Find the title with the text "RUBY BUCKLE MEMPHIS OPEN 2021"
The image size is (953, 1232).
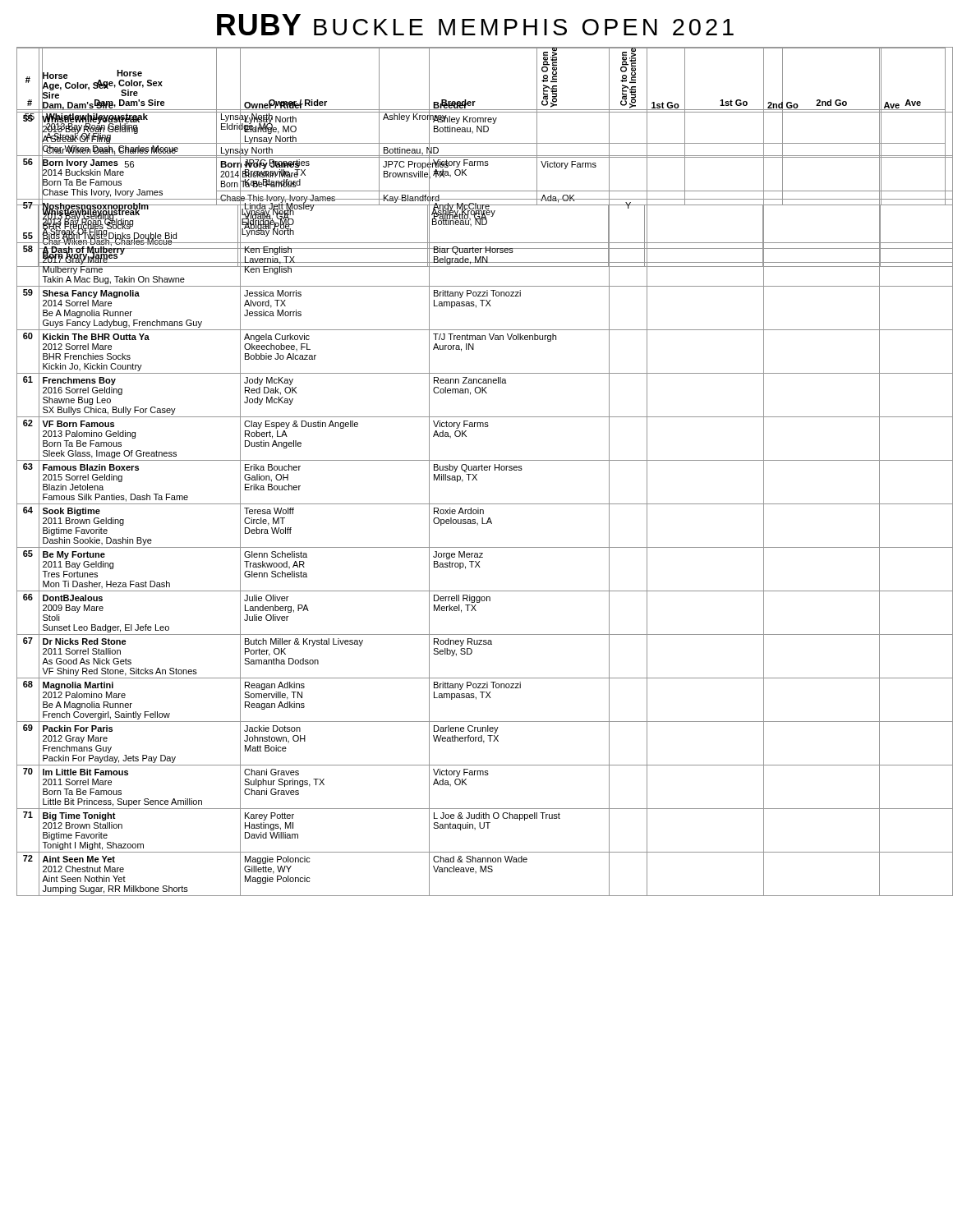(476, 25)
